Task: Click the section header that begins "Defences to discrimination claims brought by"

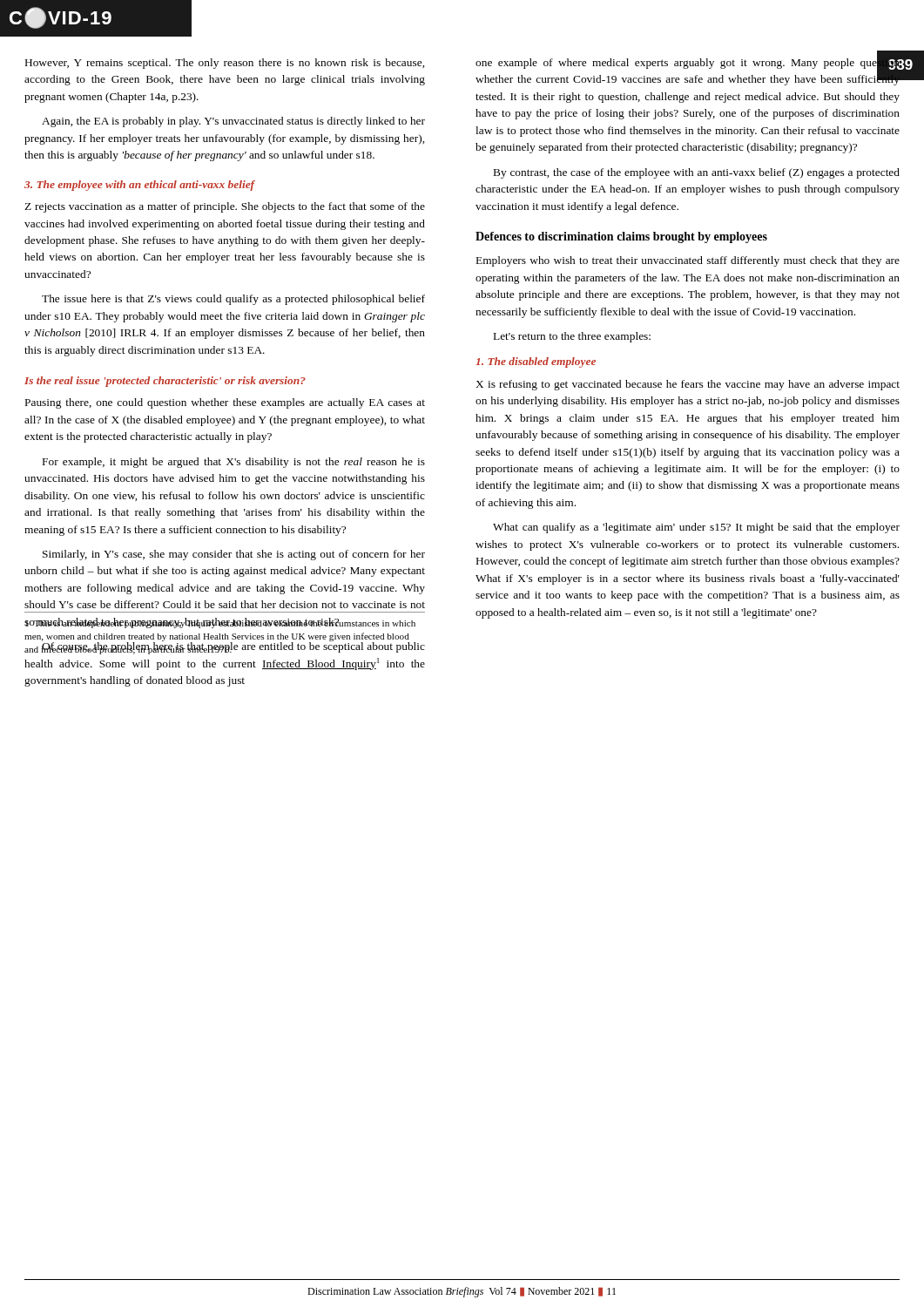Action: (688, 237)
